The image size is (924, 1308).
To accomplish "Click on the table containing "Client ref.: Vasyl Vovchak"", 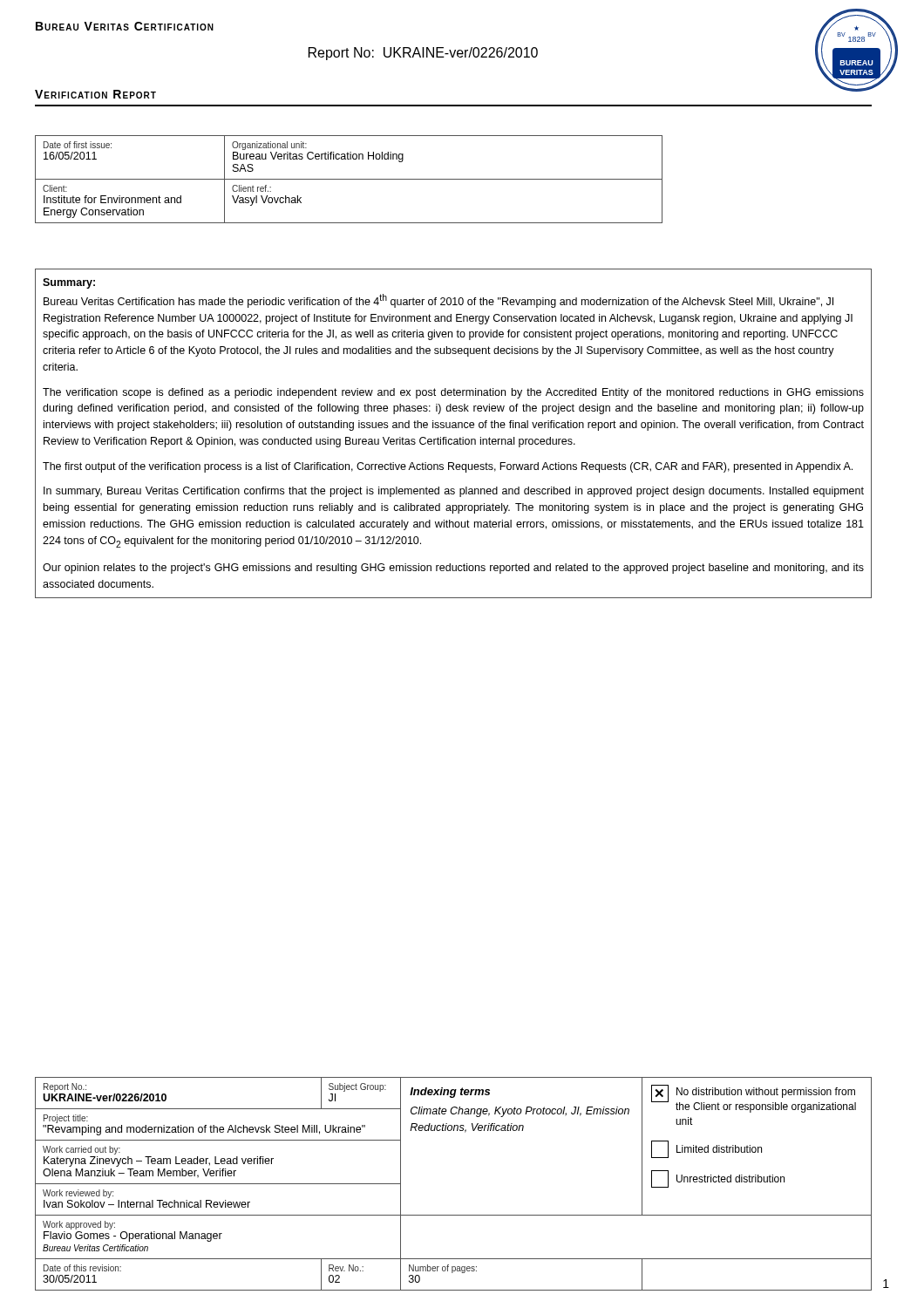I will tap(349, 179).
